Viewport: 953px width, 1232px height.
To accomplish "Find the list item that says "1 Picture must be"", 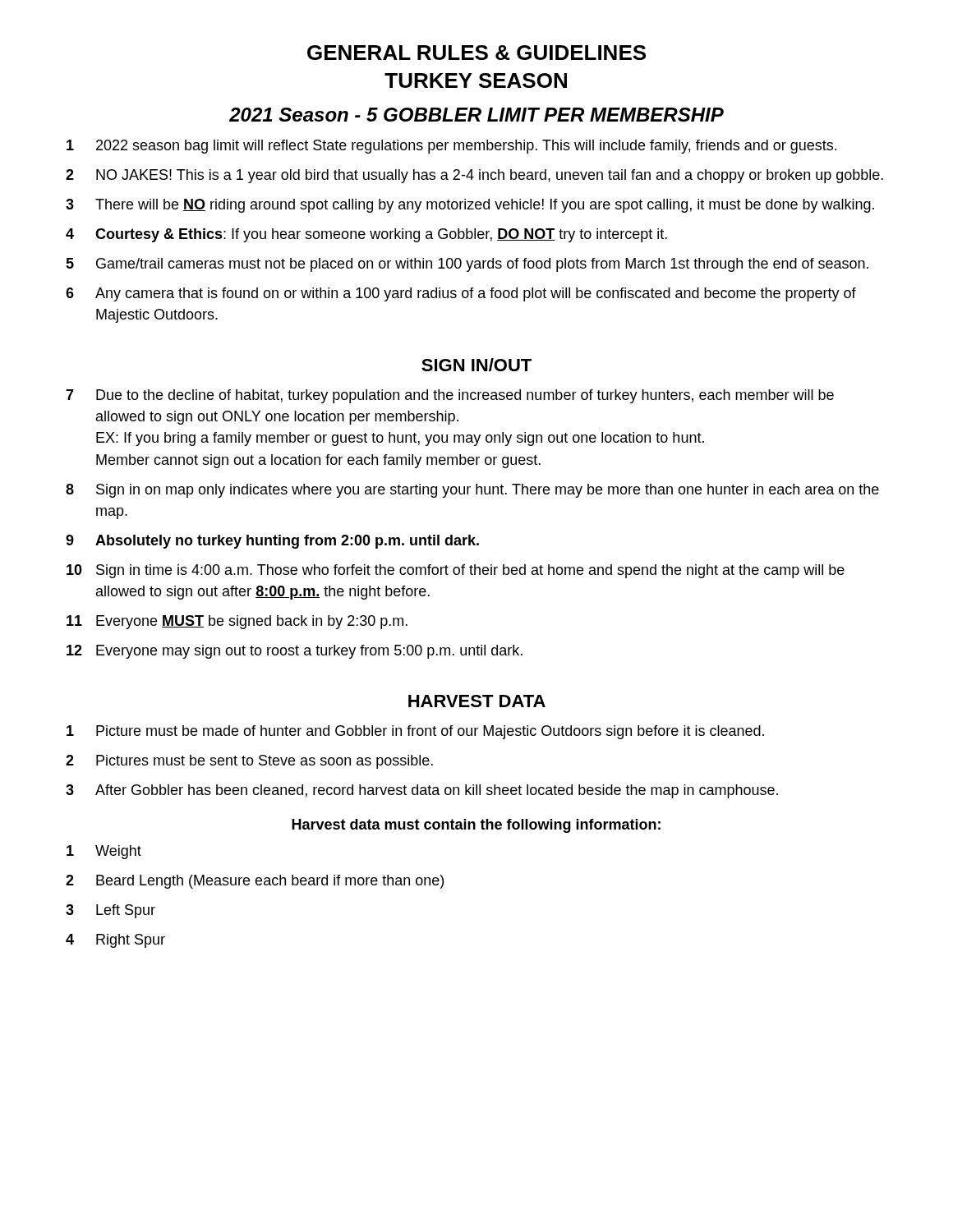I will (476, 731).
